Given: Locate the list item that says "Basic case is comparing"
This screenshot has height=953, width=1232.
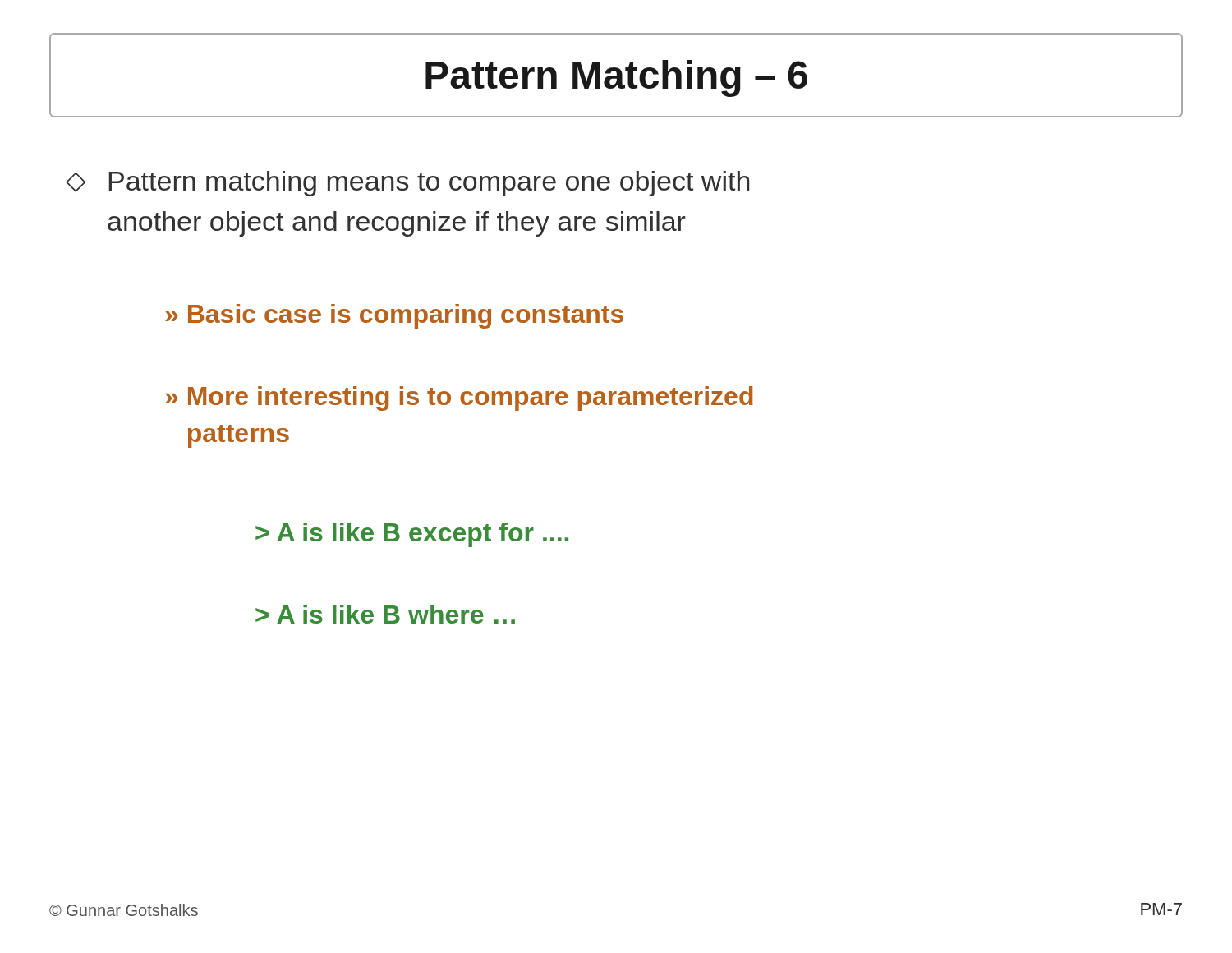Looking at the screenshot, I should (405, 314).
